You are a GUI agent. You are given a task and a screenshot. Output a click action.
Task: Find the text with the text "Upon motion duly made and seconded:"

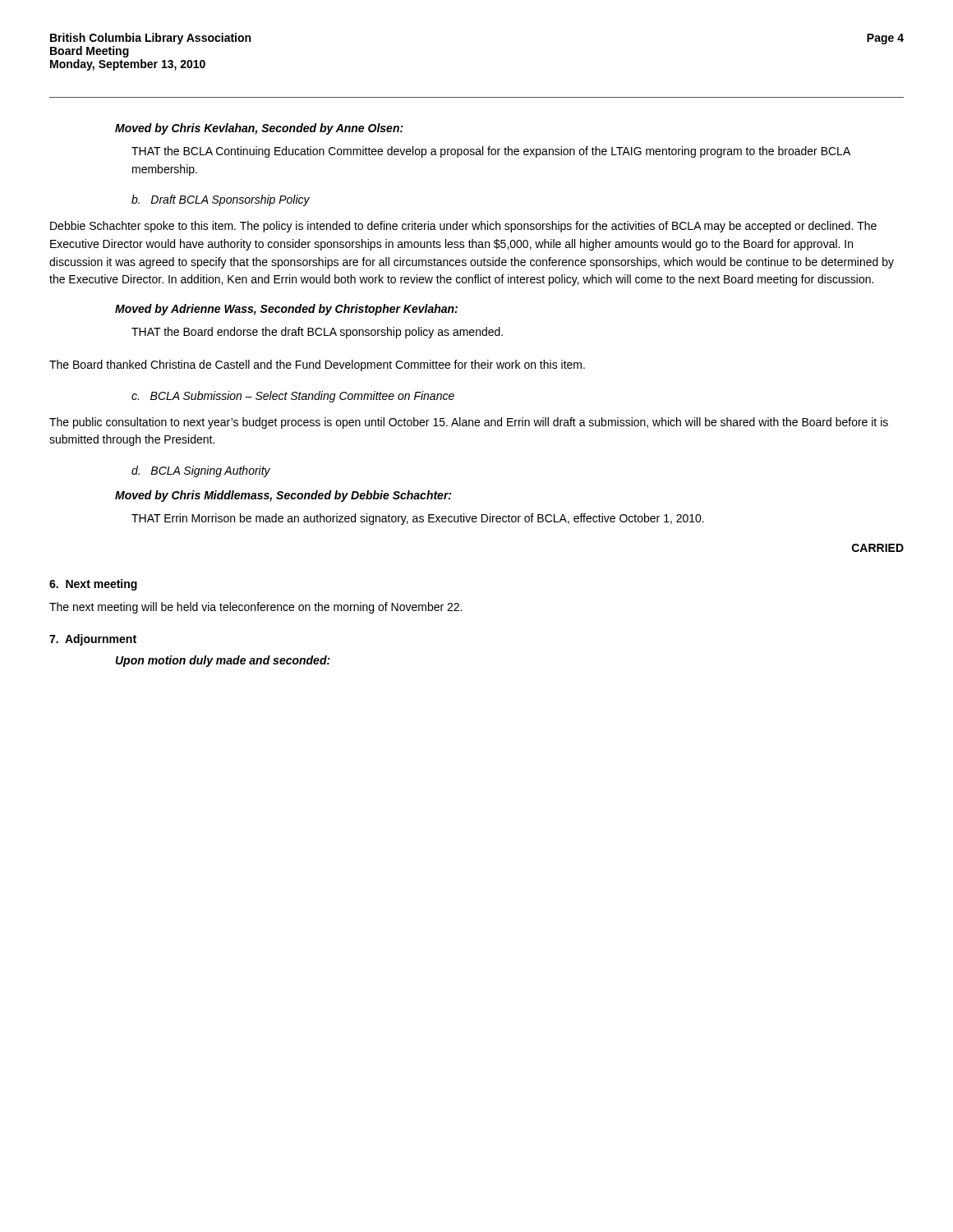pyautogui.click(x=223, y=661)
